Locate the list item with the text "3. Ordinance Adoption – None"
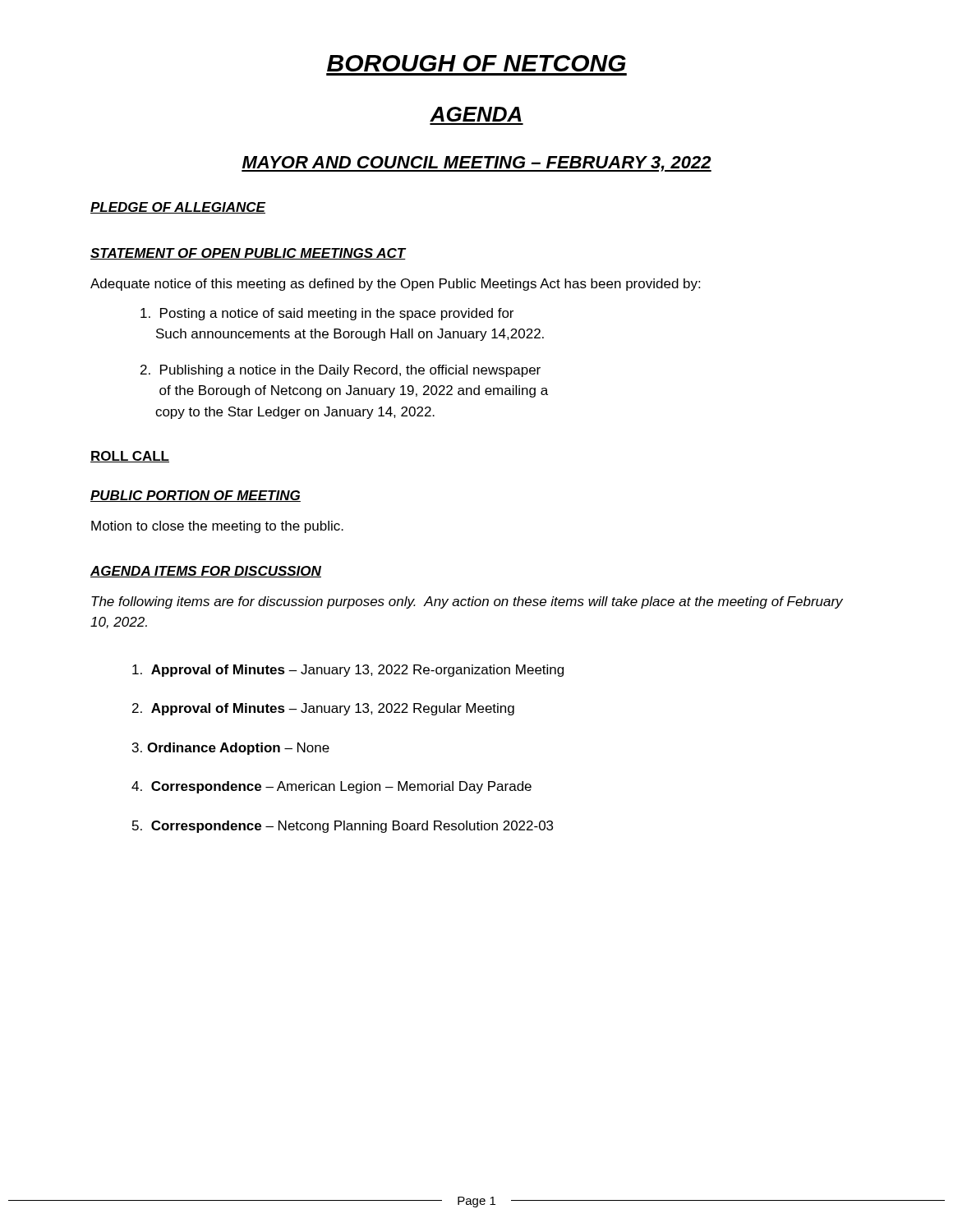This screenshot has width=953, height=1232. click(231, 749)
